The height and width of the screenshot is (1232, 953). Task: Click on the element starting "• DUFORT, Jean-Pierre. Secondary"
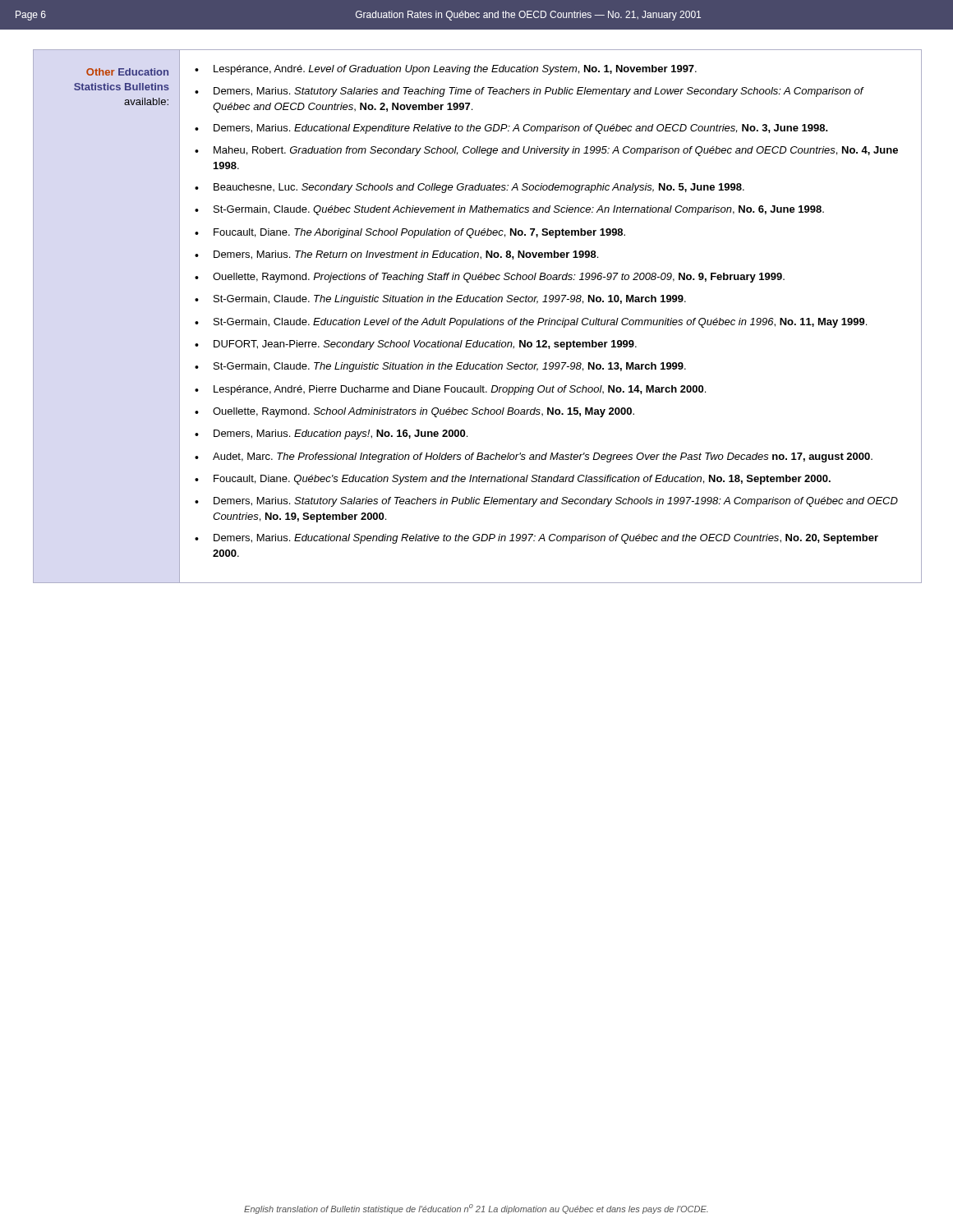[549, 345]
